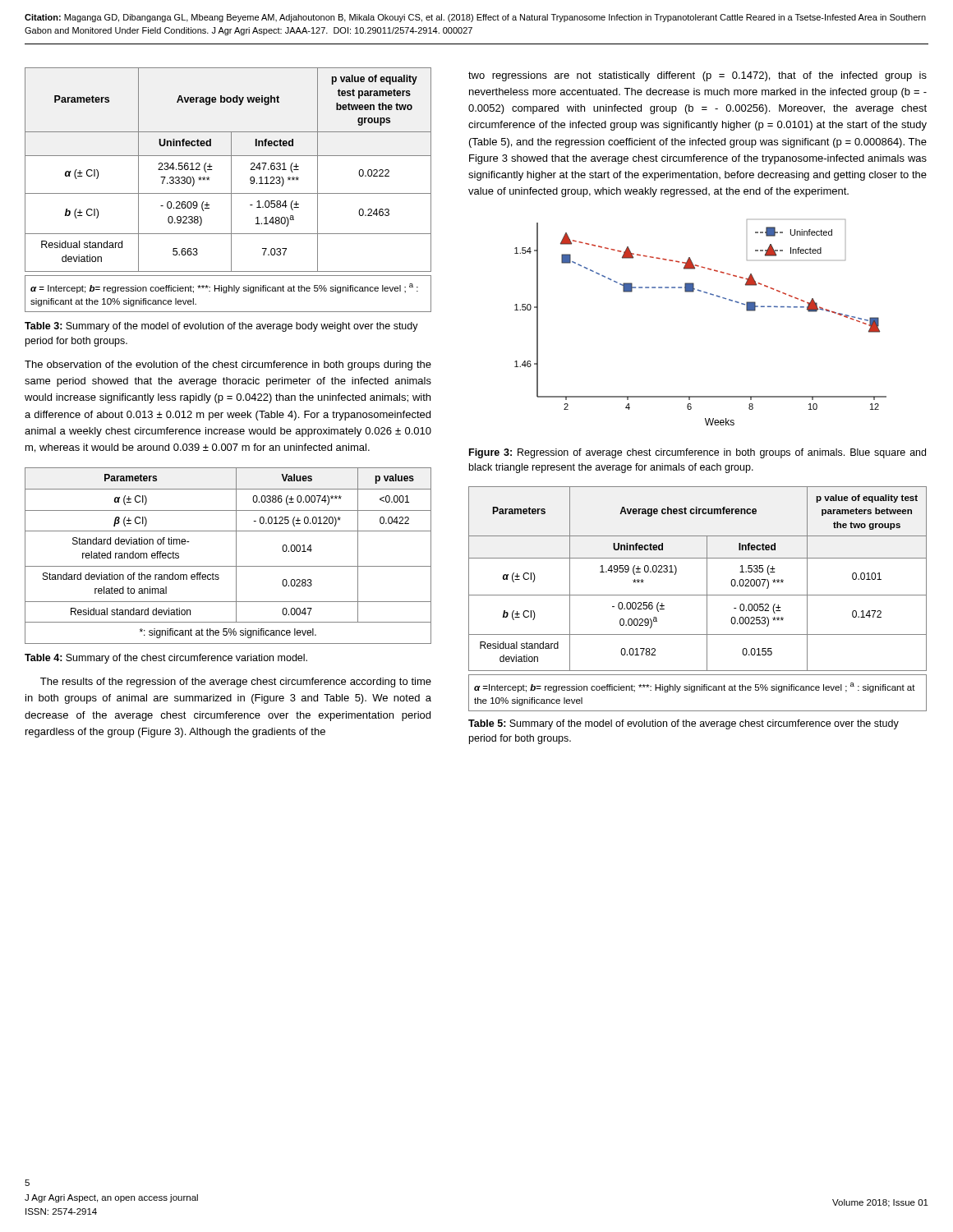Click on the caption with the text "Figure 3: Regression of average chest circumference in"

pos(698,460)
